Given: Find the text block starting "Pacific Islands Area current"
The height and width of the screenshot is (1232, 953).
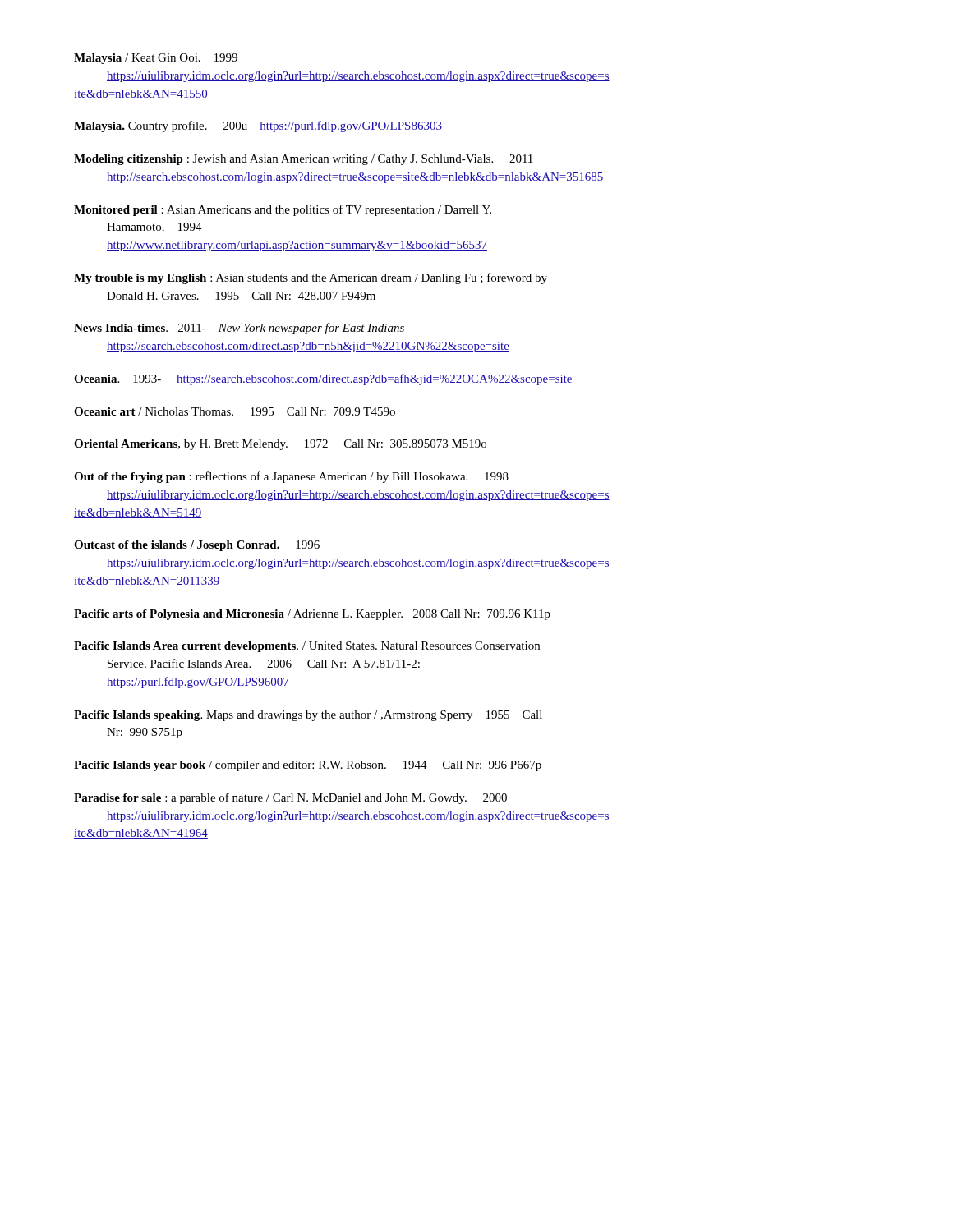Looking at the screenshot, I should pyautogui.click(x=307, y=664).
